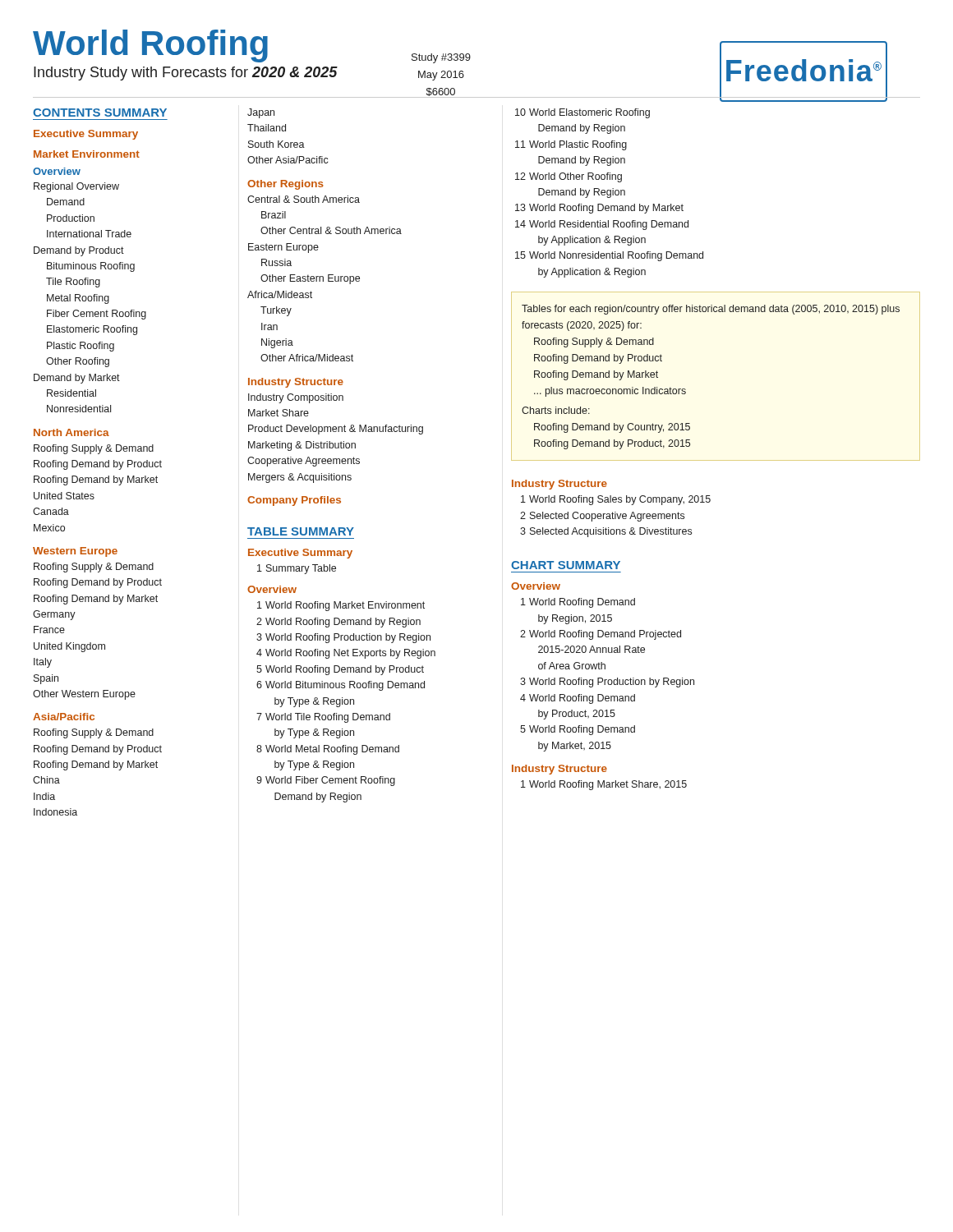Click the passage that begins "2 Selected Cooperative"
953x1232 pixels.
pos(602,517)
